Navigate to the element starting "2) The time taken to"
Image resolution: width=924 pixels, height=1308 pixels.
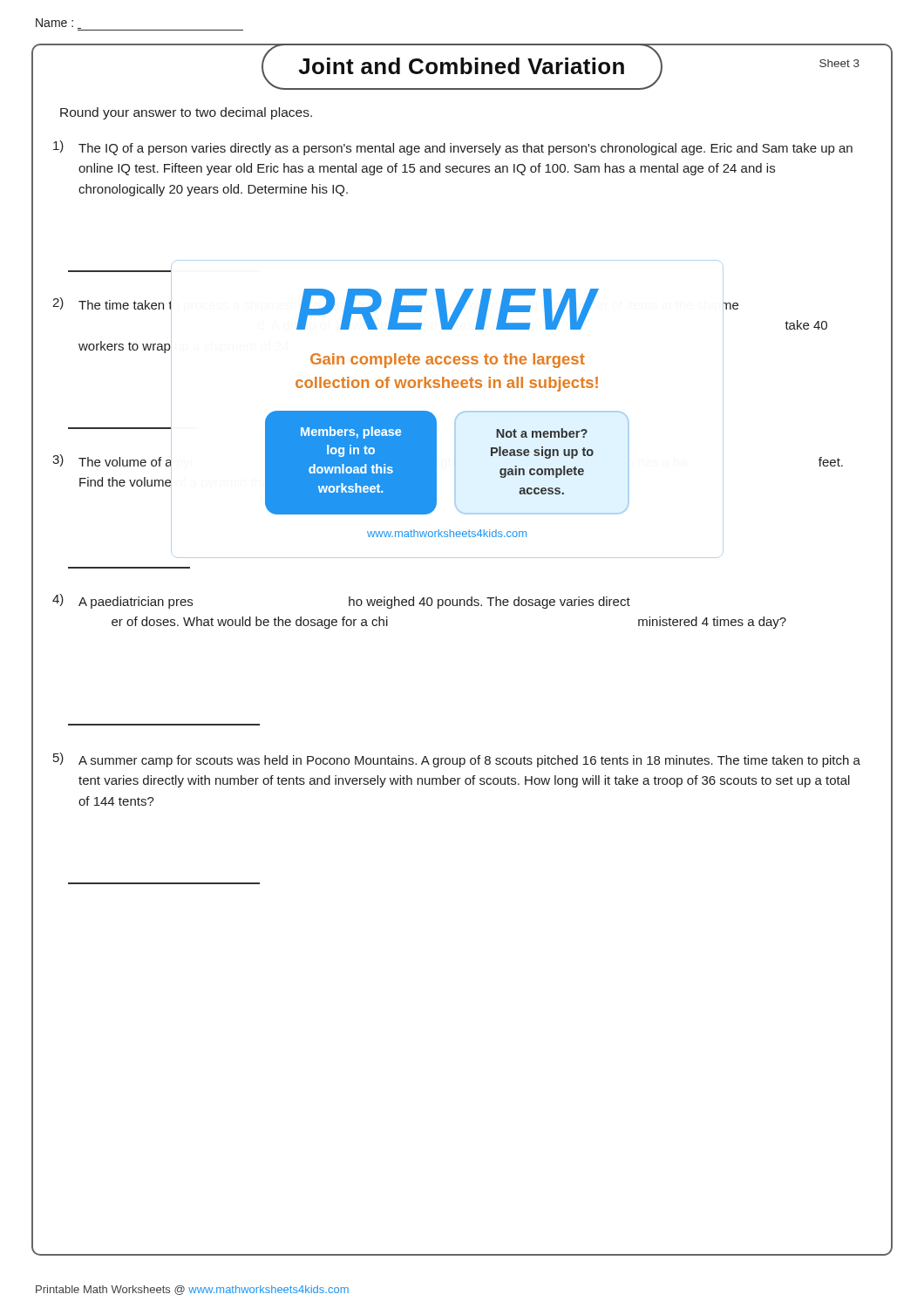click(458, 325)
